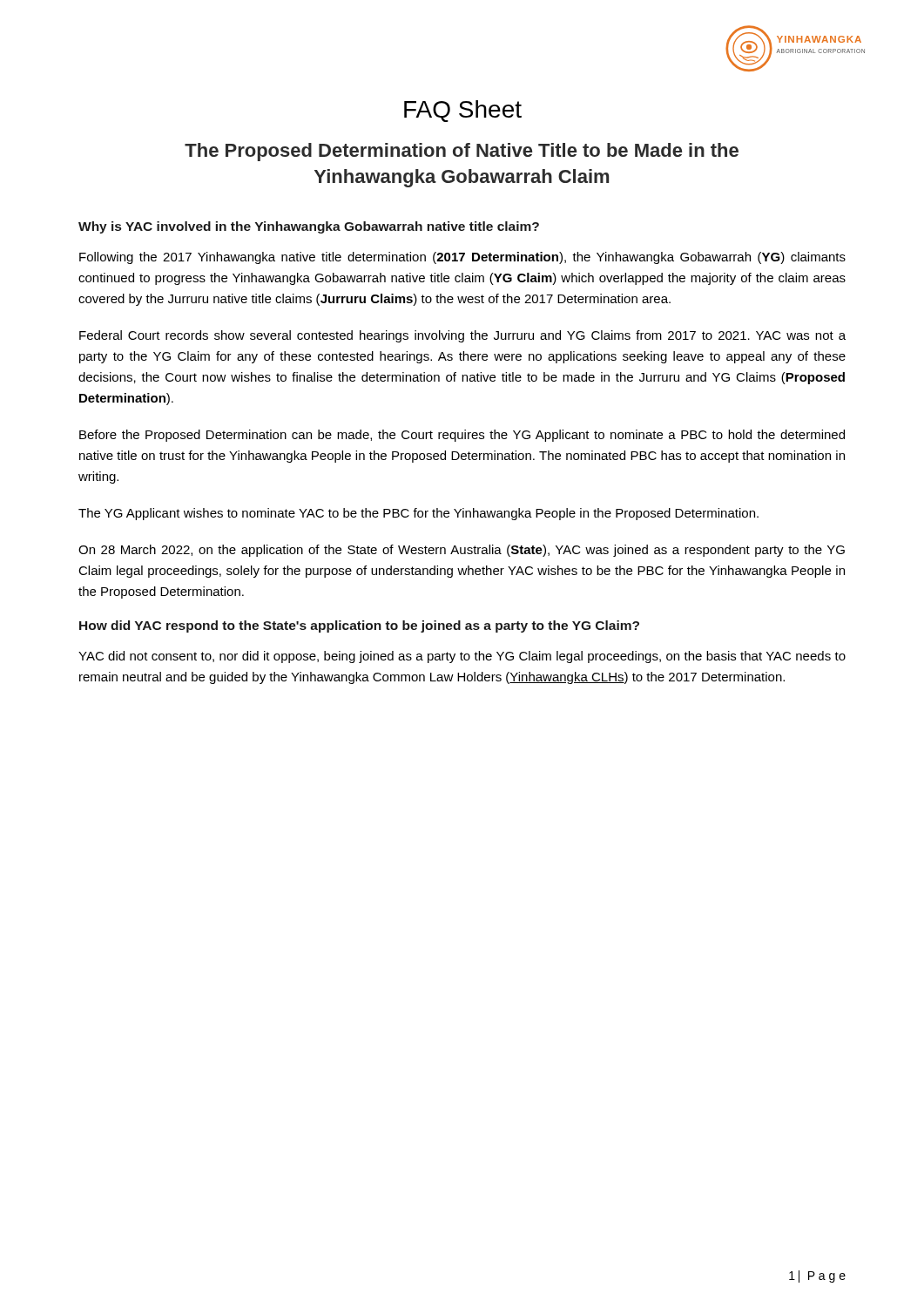Click a logo
Image resolution: width=924 pixels, height=1307 pixels.
click(x=804, y=52)
